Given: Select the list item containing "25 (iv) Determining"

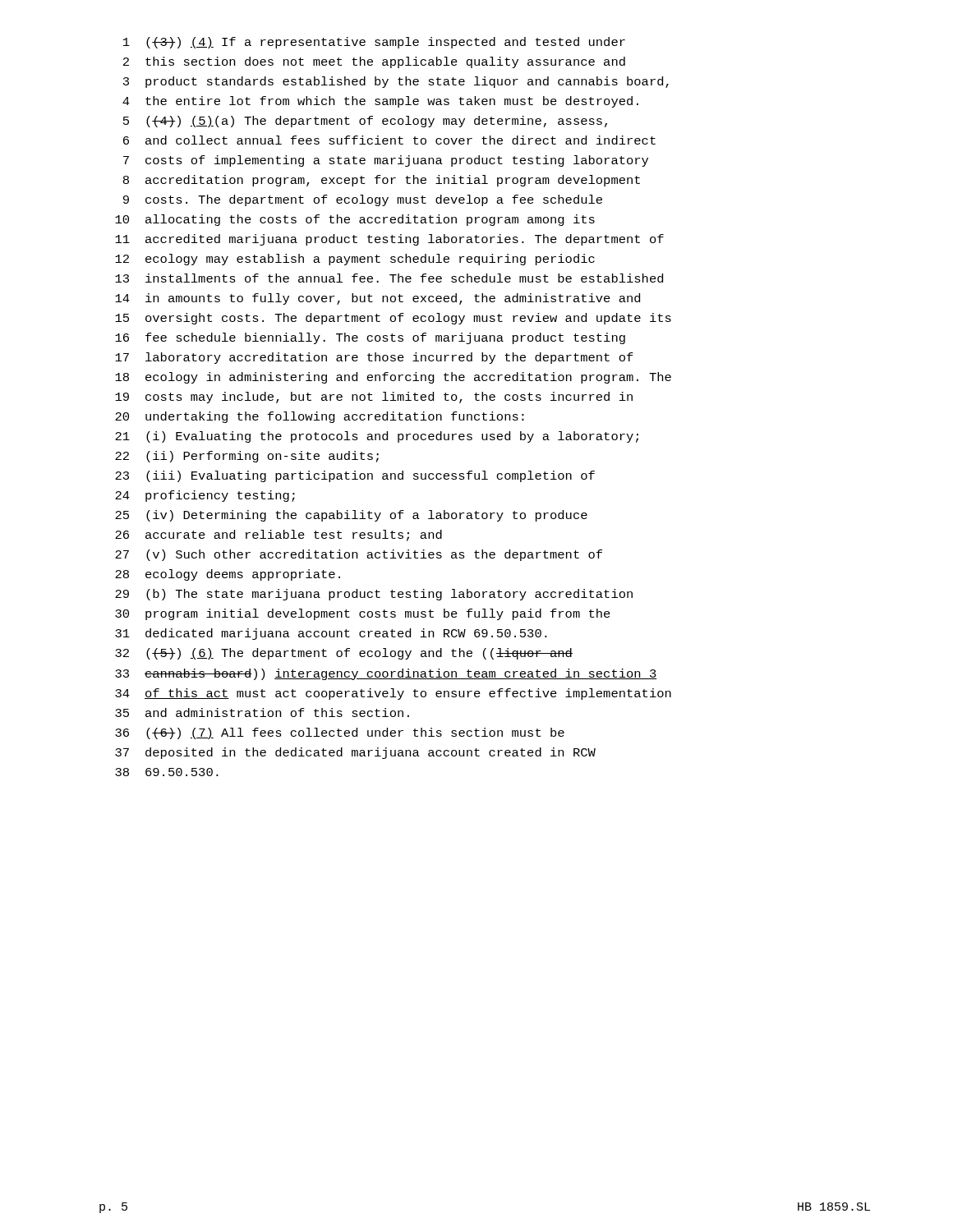Looking at the screenshot, I should pos(485,526).
